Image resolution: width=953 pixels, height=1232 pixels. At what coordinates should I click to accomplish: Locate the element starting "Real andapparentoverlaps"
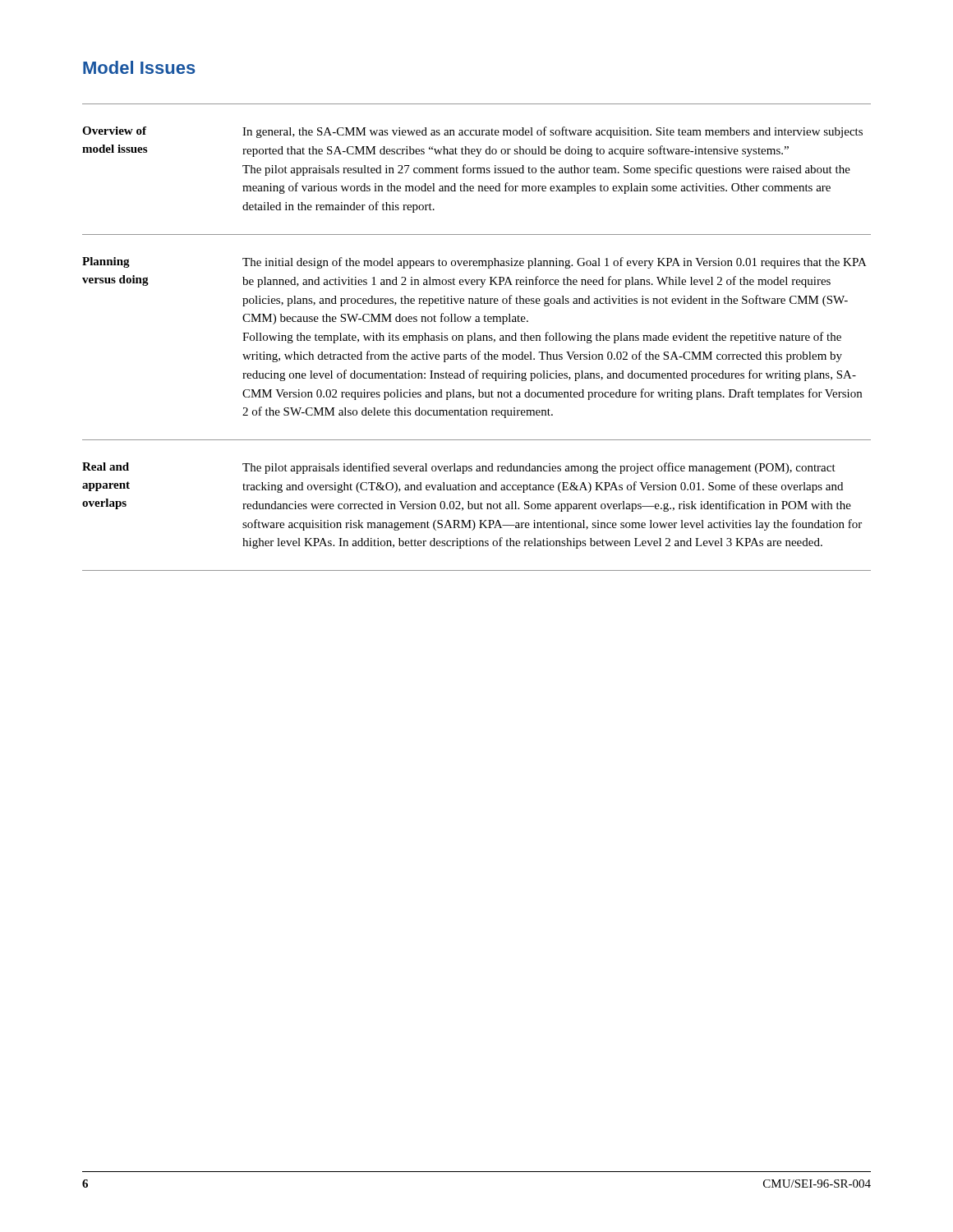coord(106,467)
